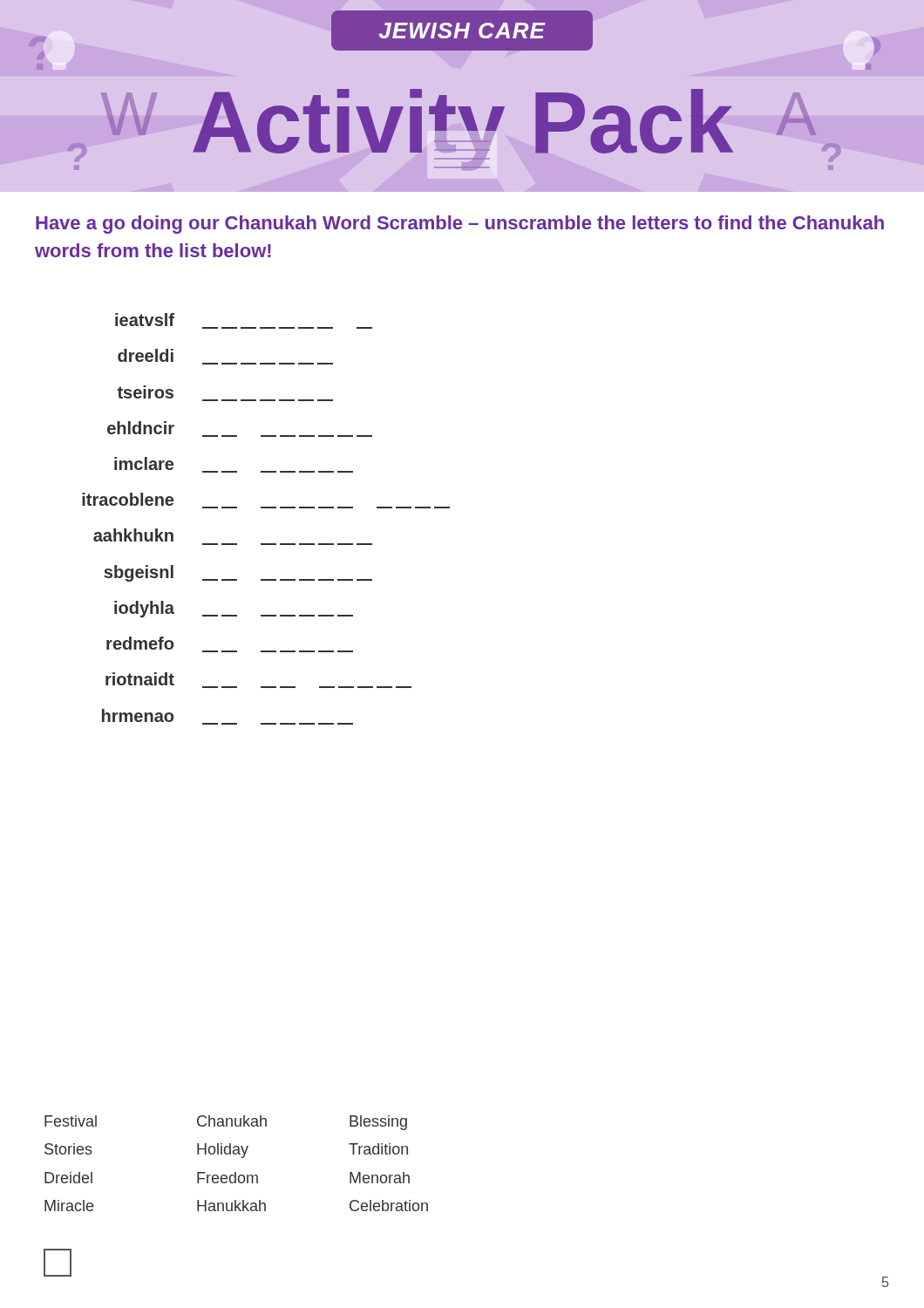Screen dimensions: 1308x924
Task: Select the illustration
Action: pos(462,96)
